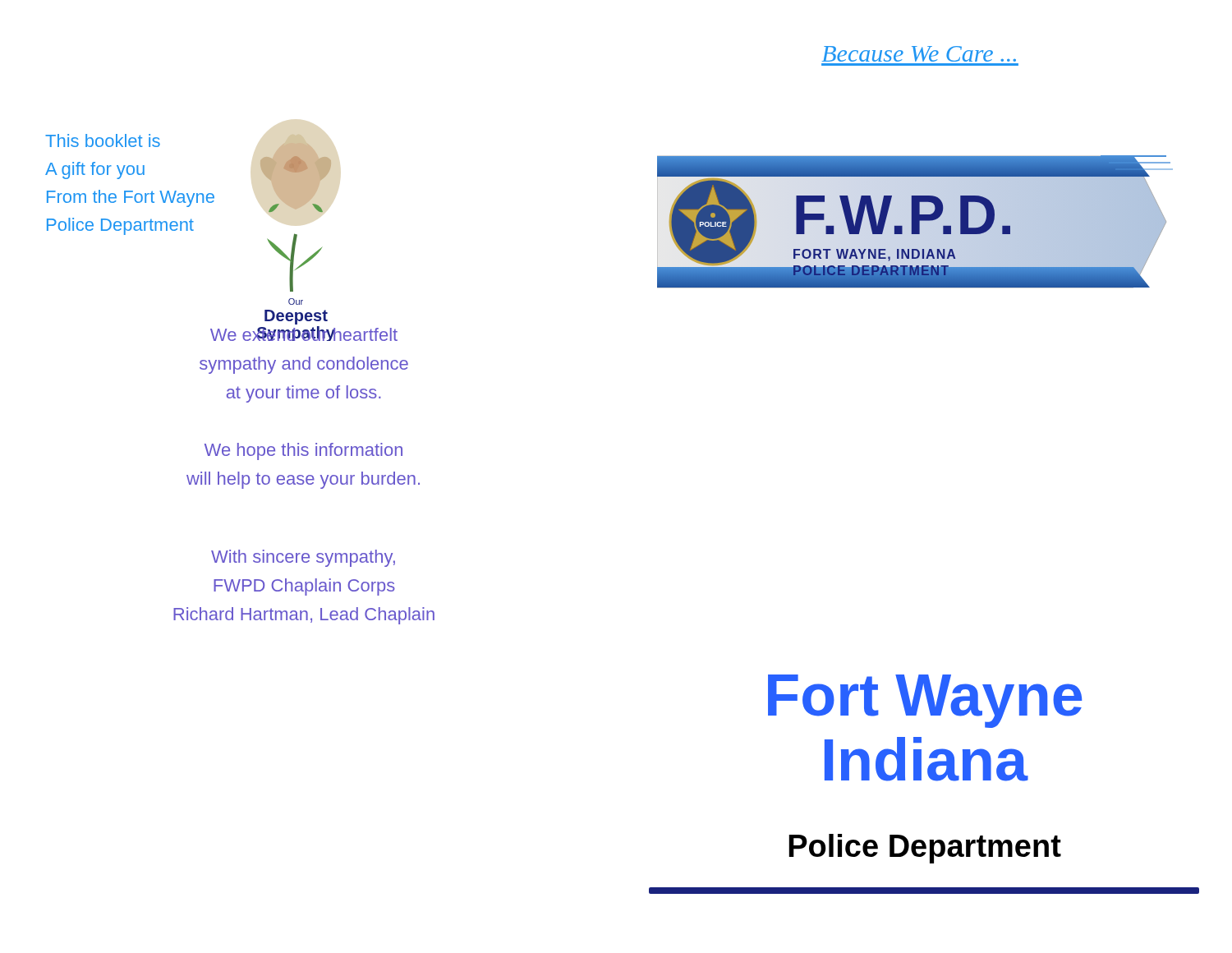
Task: Locate the region starting "We extend our"
Action: point(304,364)
